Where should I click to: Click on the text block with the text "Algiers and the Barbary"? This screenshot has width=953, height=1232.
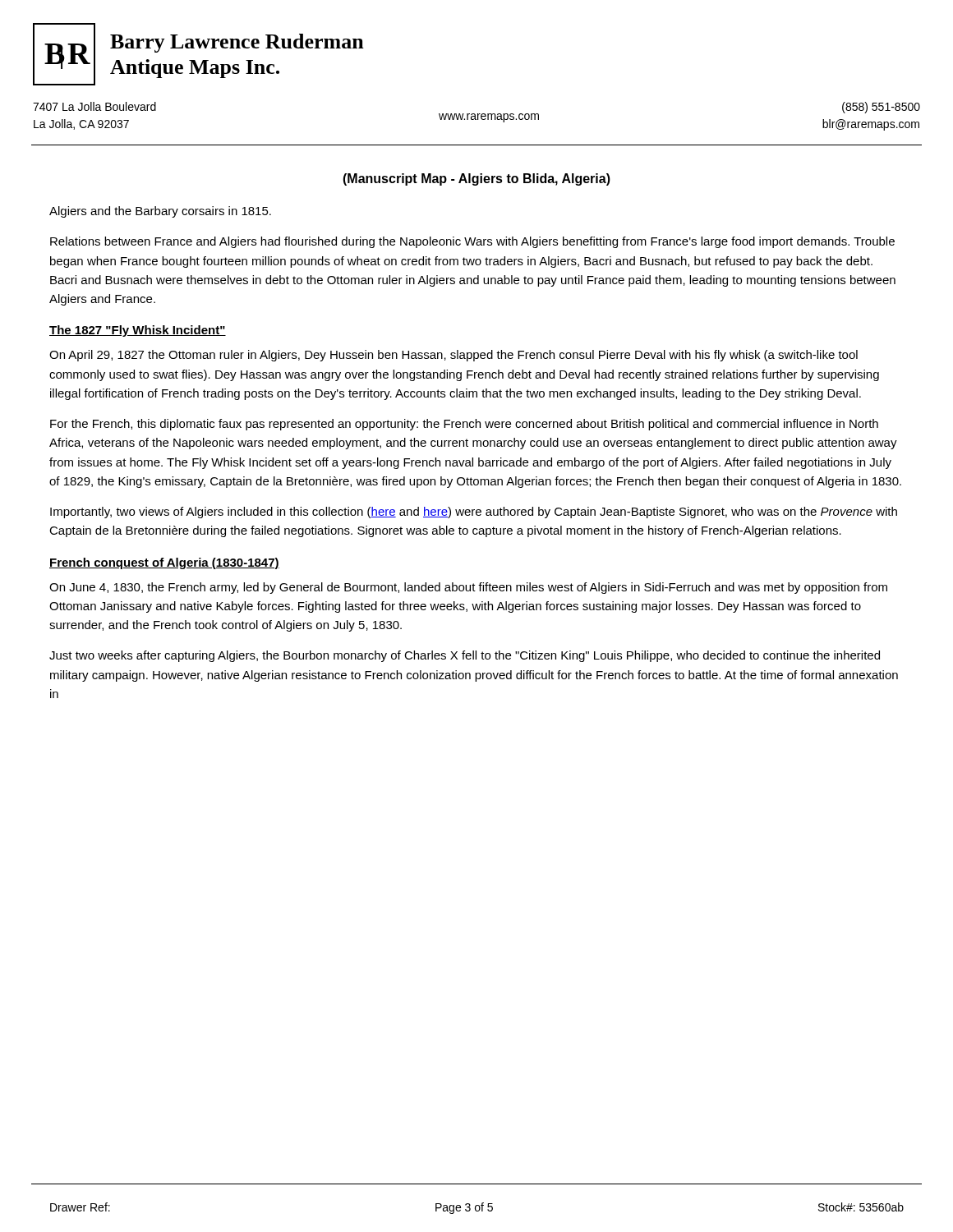(161, 211)
